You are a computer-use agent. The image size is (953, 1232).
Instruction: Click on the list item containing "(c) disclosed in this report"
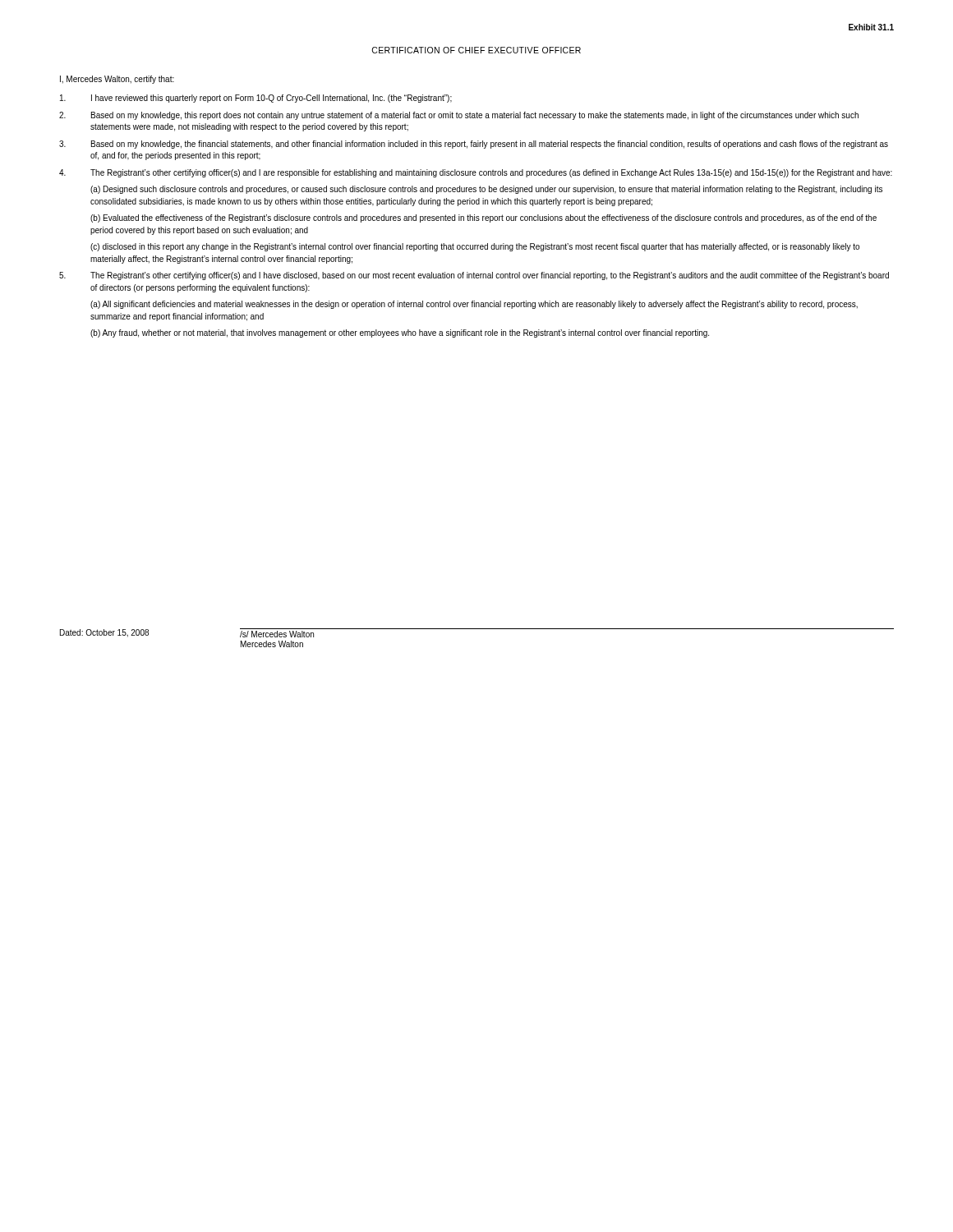point(475,253)
